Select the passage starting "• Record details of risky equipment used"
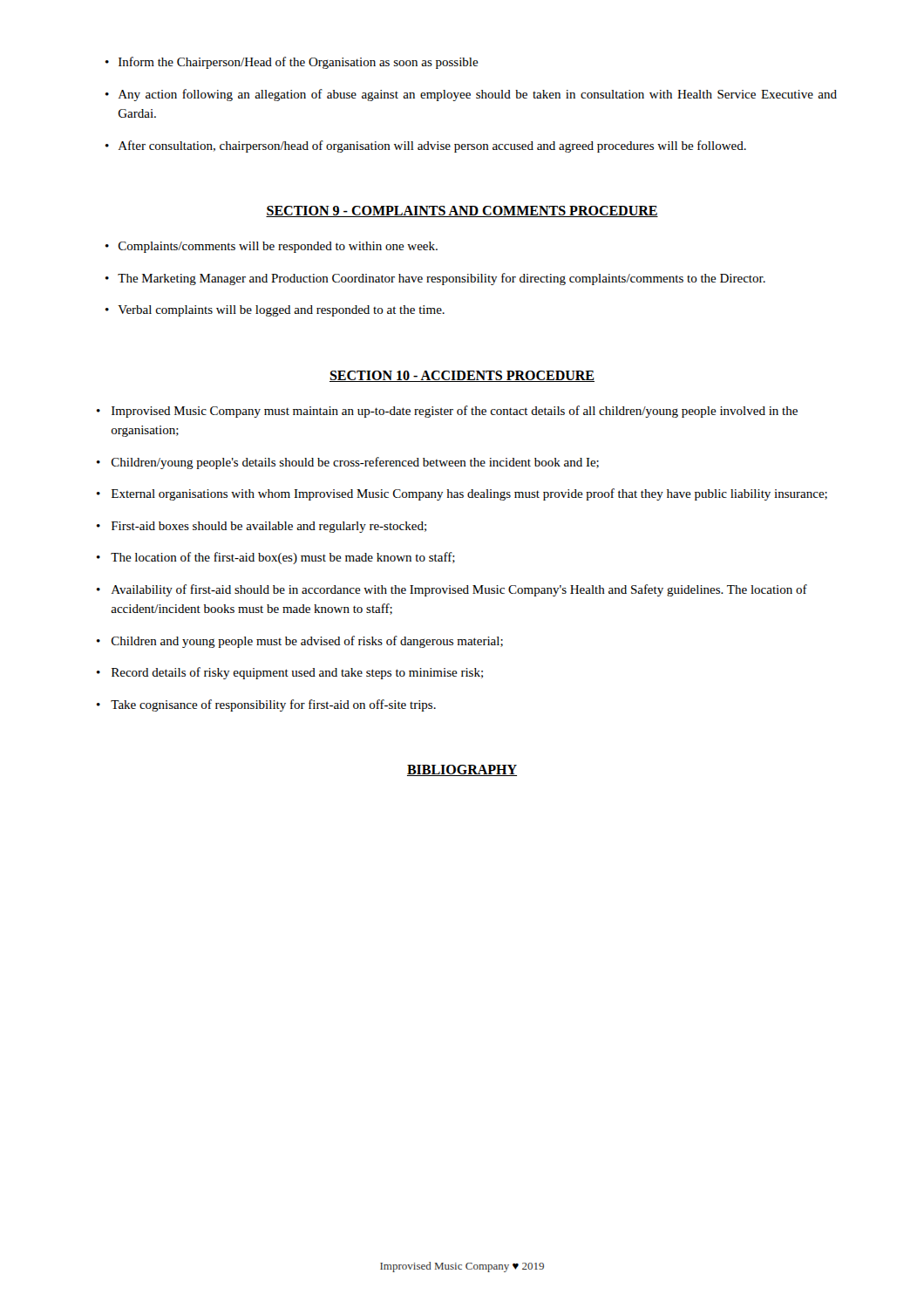The height and width of the screenshot is (1308, 924). point(290,673)
